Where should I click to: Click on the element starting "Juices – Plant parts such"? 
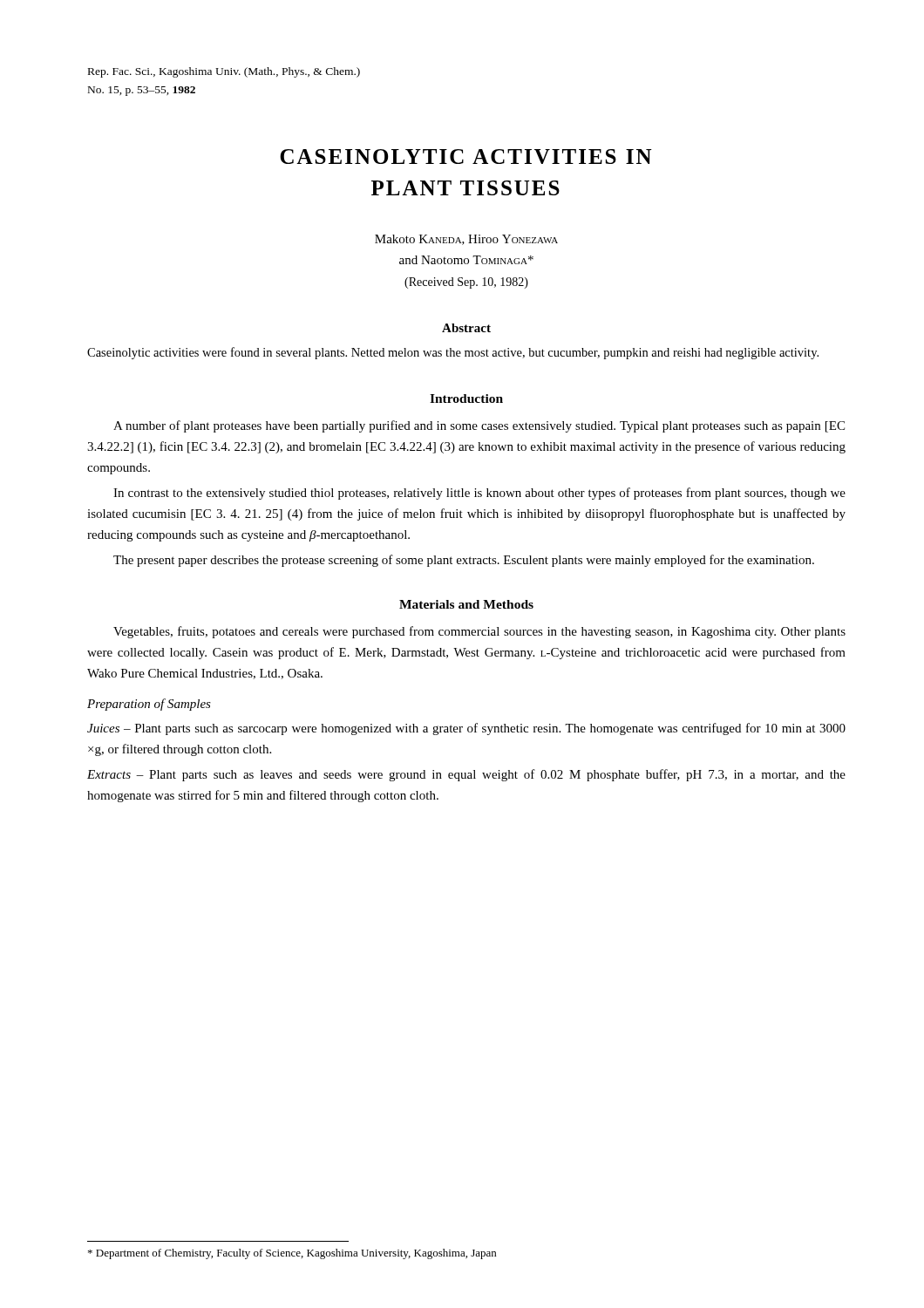466,739
